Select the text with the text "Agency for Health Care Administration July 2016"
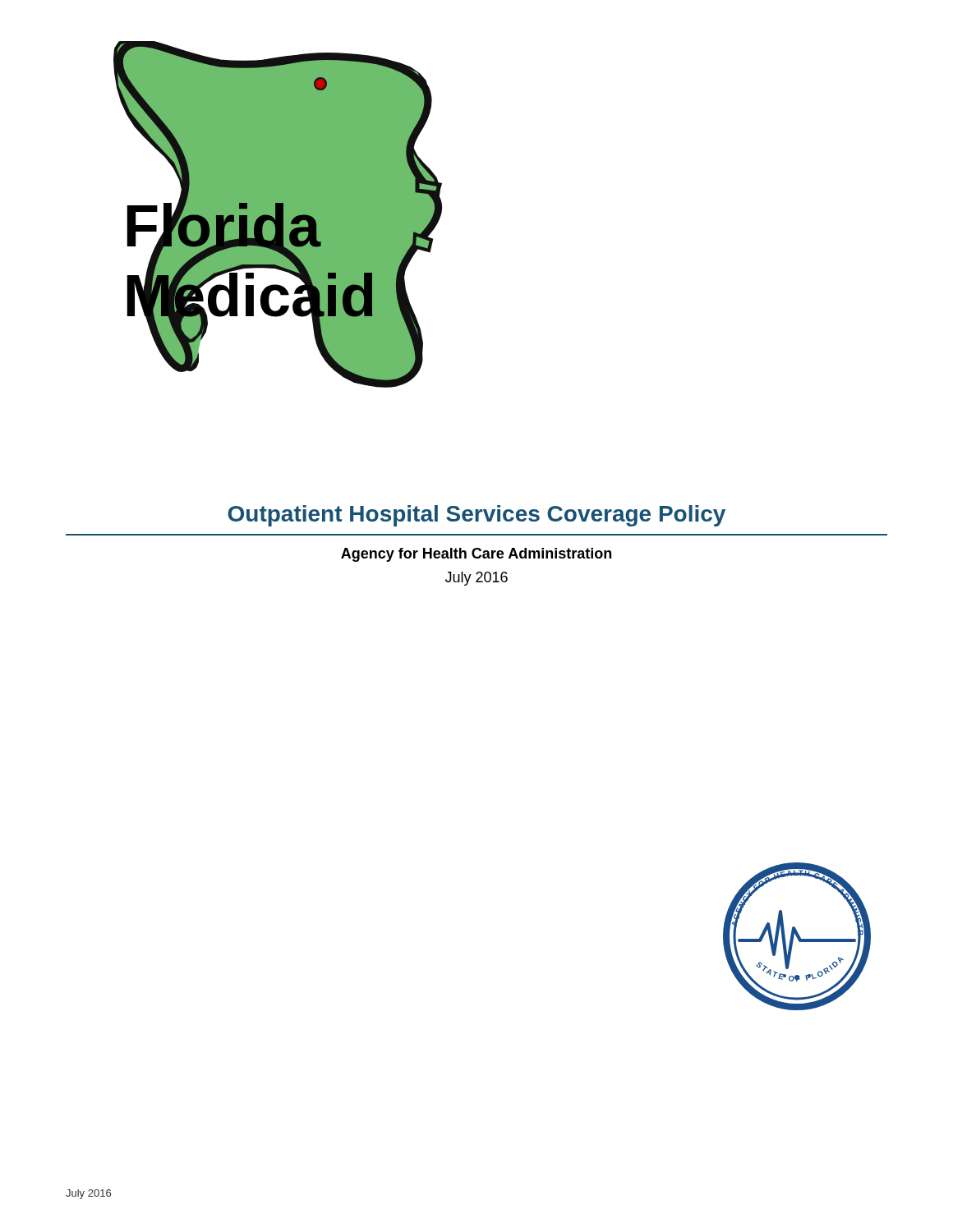953x1232 pixels. tap(476, 565)
